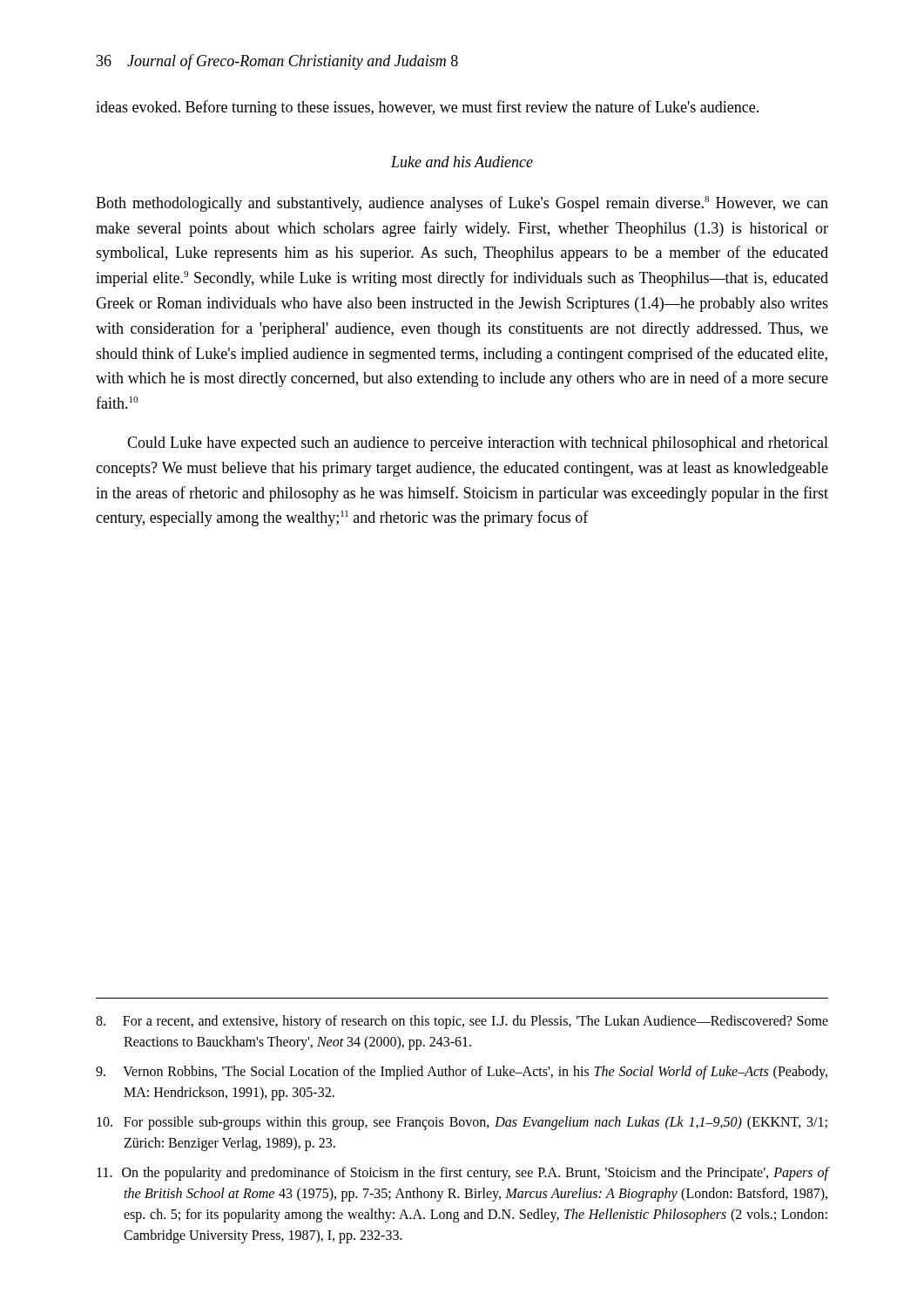Locate the block of text that opens with "Vernon Robbins, 'The Social"

462,1082
